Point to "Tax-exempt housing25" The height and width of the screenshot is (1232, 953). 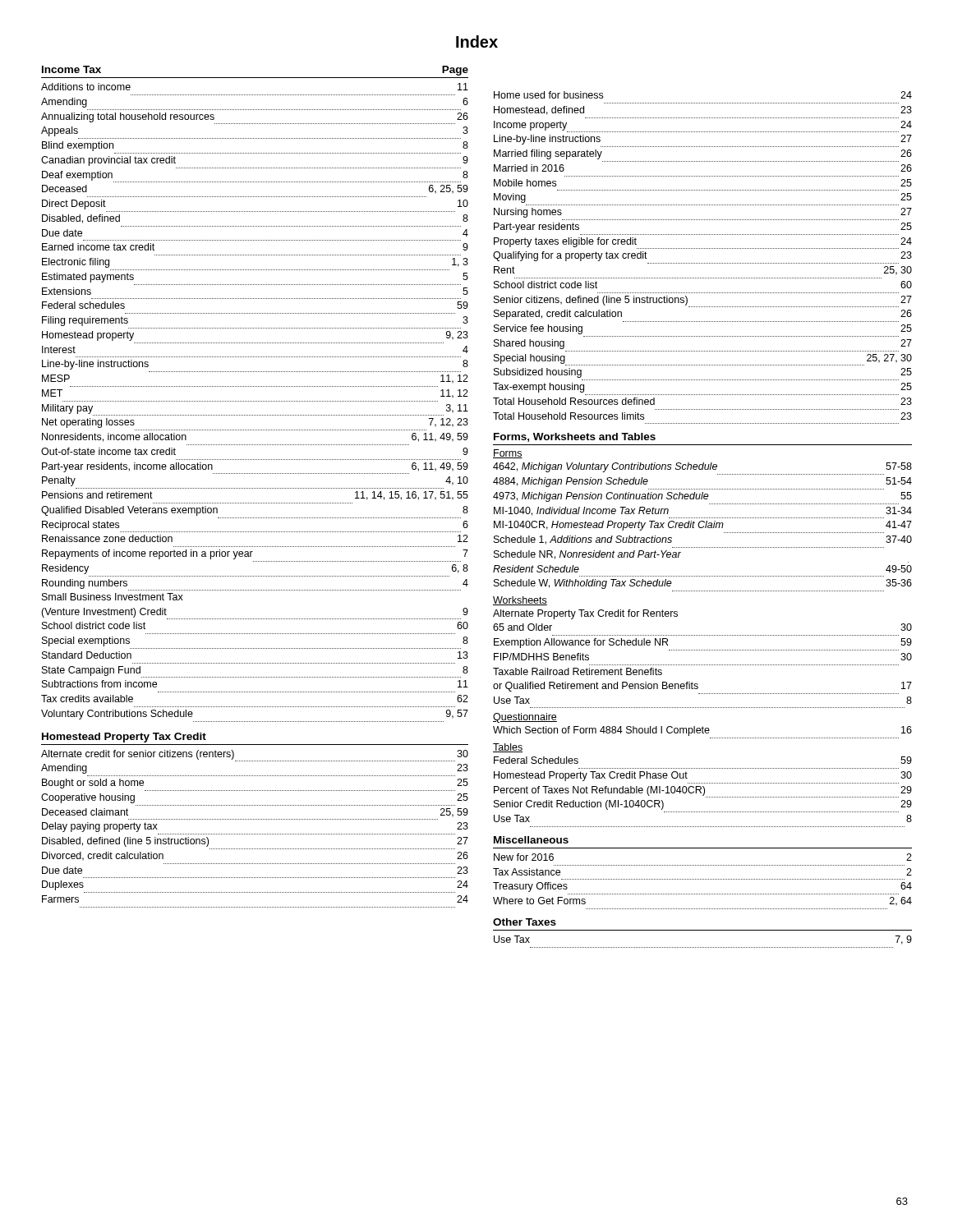click(702, 388)
